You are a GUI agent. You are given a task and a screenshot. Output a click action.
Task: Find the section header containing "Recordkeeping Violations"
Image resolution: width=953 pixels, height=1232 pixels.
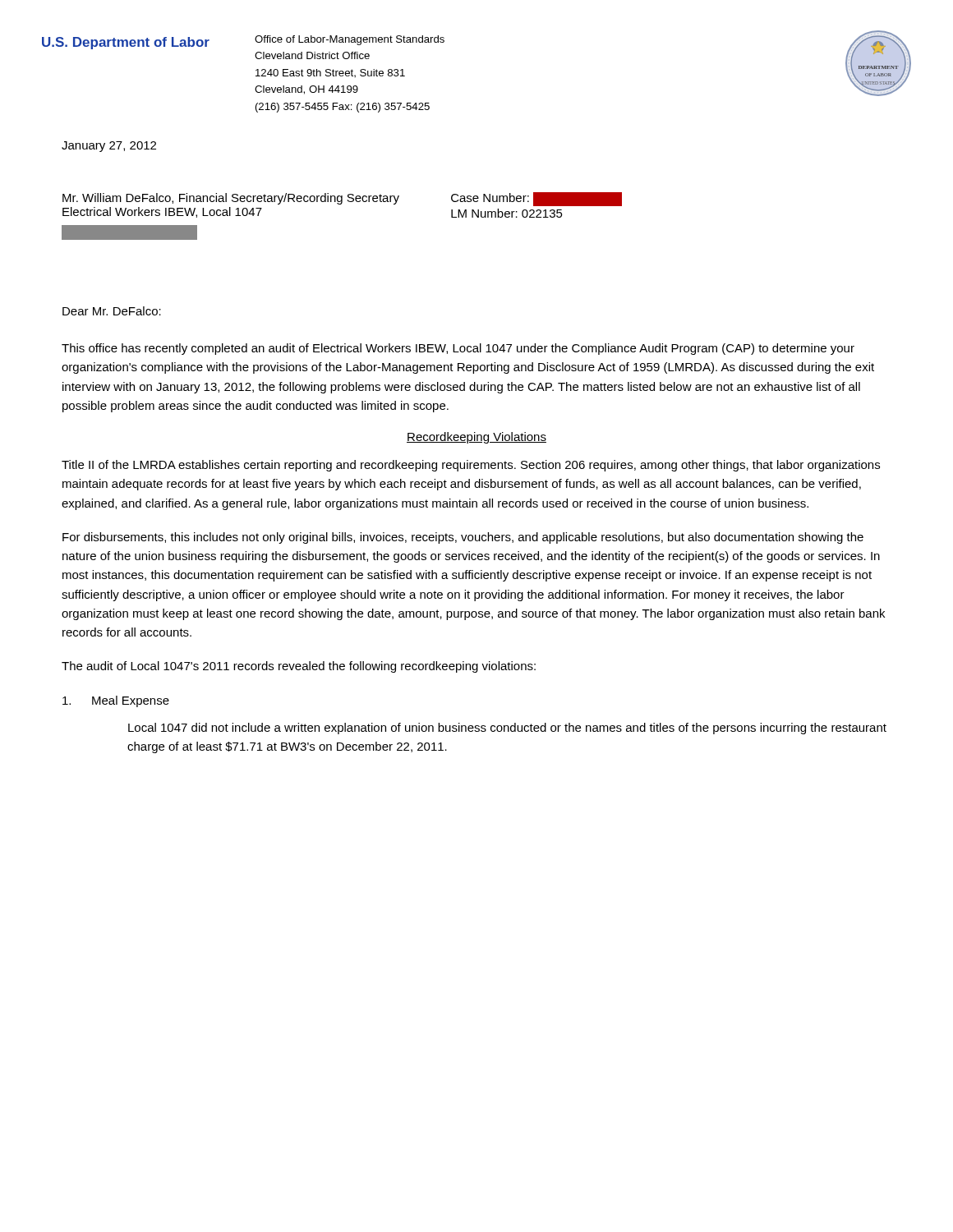[476, 437]
